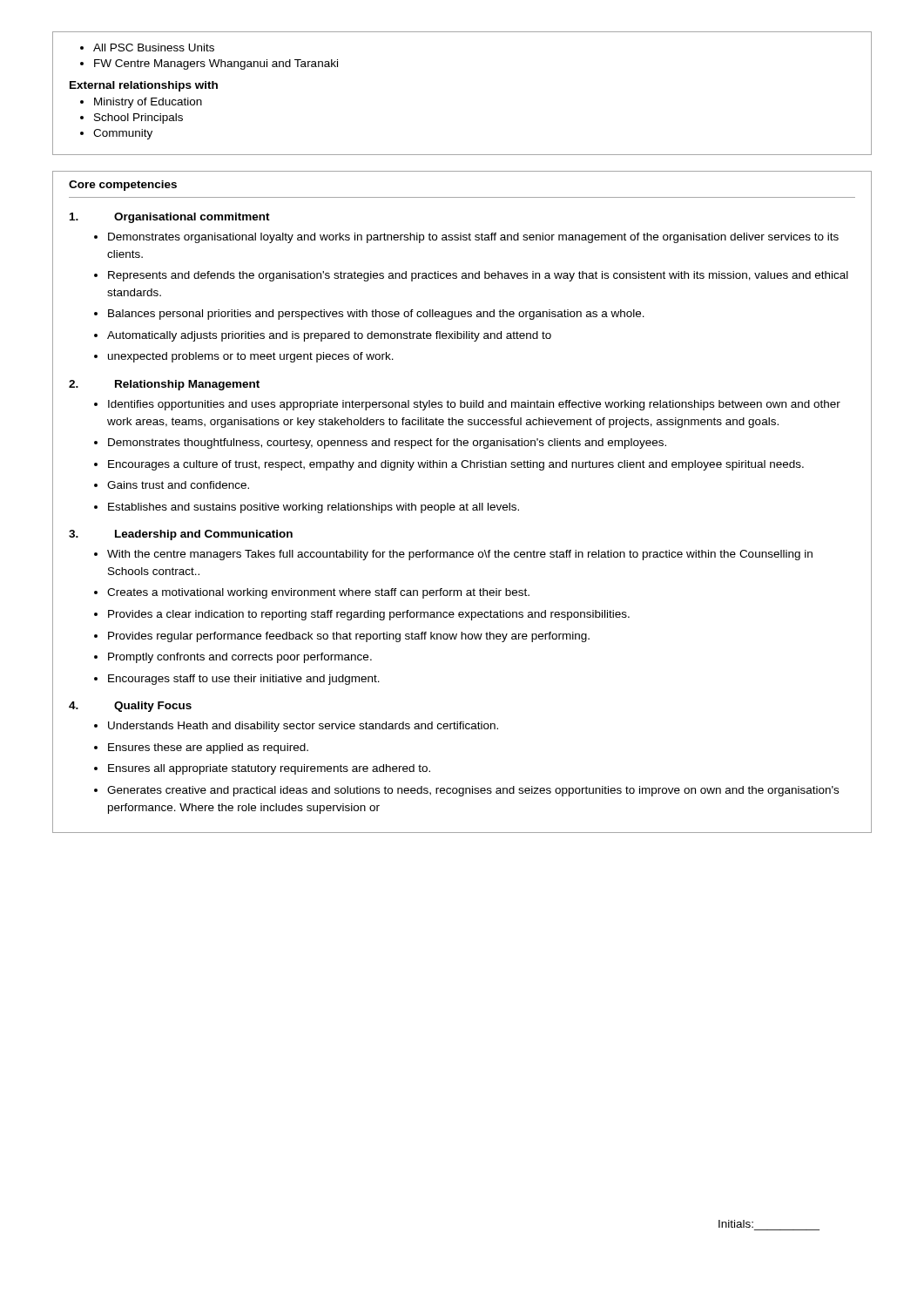Find the passage starting "Represents and defends the organisation's"
924x1307 pixels.
[x=478, y=284]
